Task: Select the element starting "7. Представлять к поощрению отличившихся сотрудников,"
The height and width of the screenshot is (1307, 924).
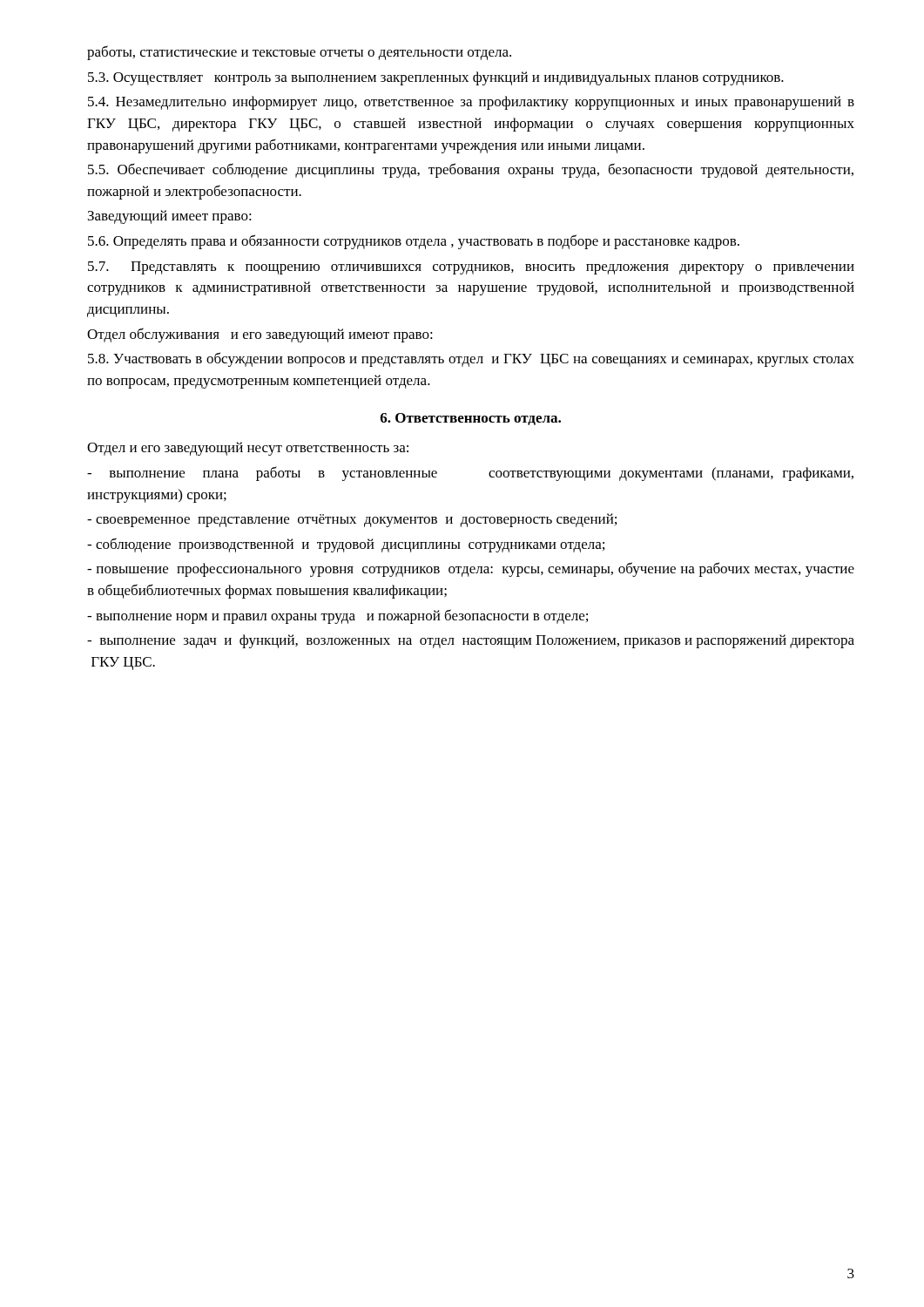Action: pos(471,288)
